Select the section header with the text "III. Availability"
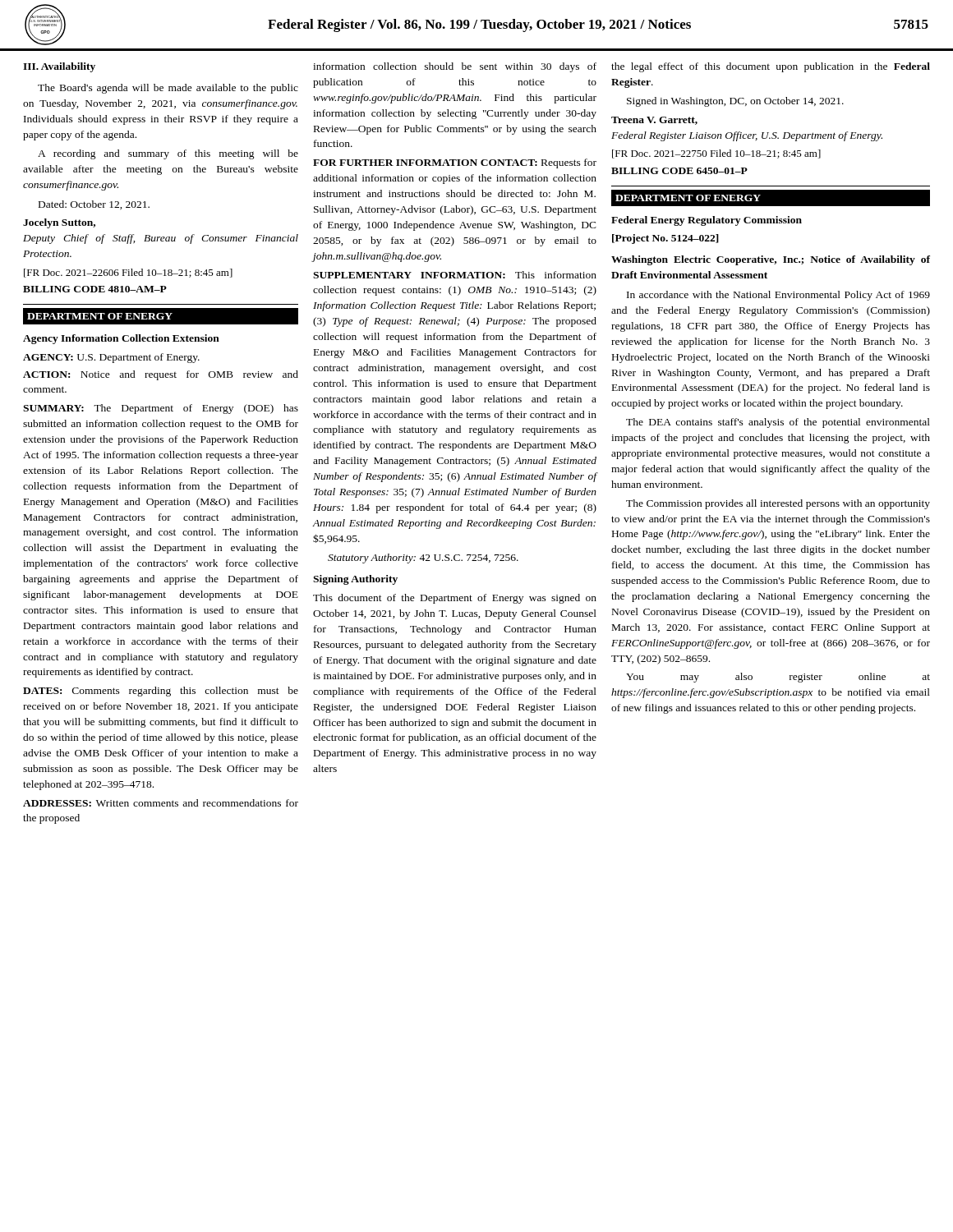Image resolution: width=953 pixels, height=1232 pixels. tap(59, 67)
